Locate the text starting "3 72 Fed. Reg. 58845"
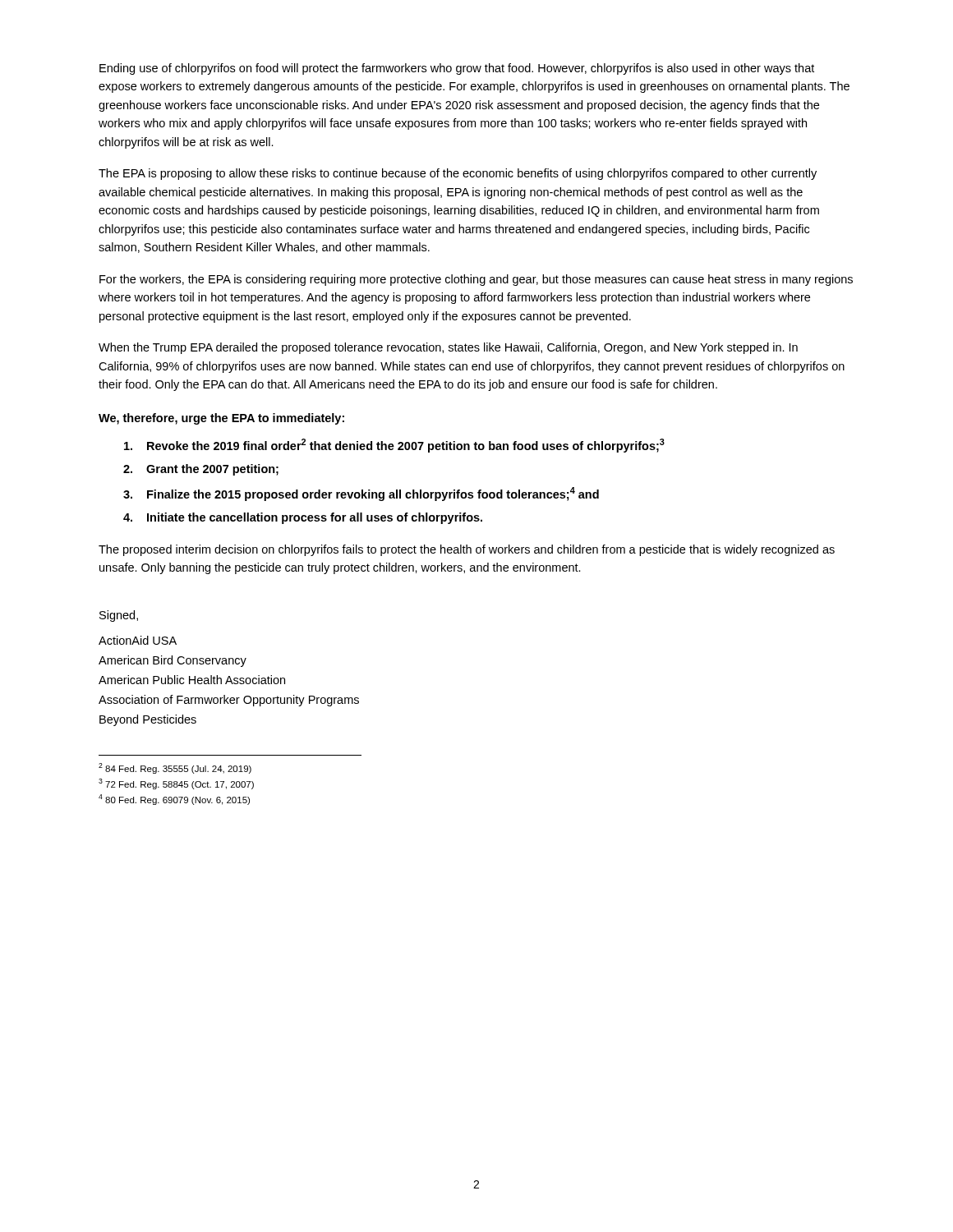 176,783
